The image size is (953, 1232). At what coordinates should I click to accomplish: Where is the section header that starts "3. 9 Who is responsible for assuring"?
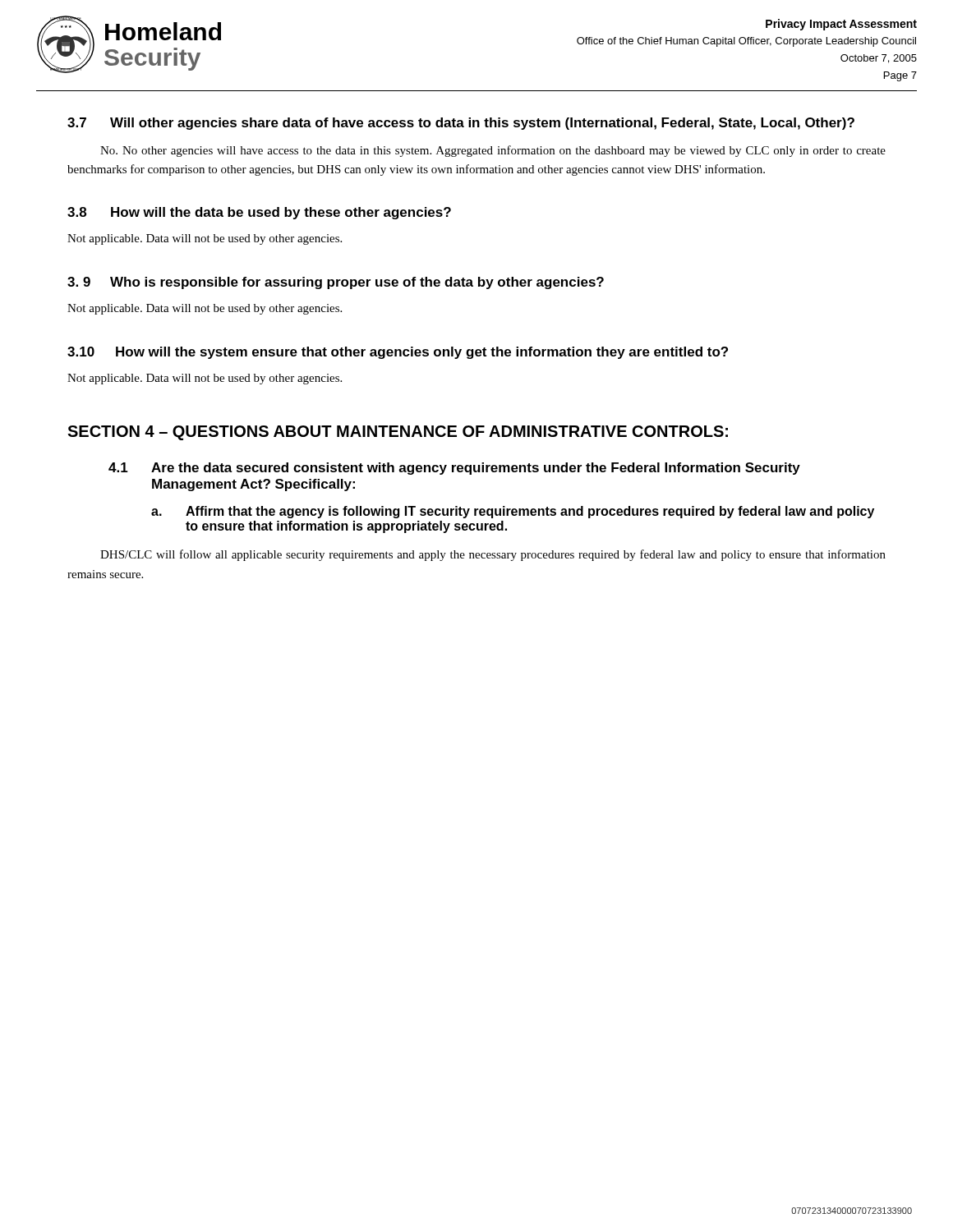click(336, 282)
